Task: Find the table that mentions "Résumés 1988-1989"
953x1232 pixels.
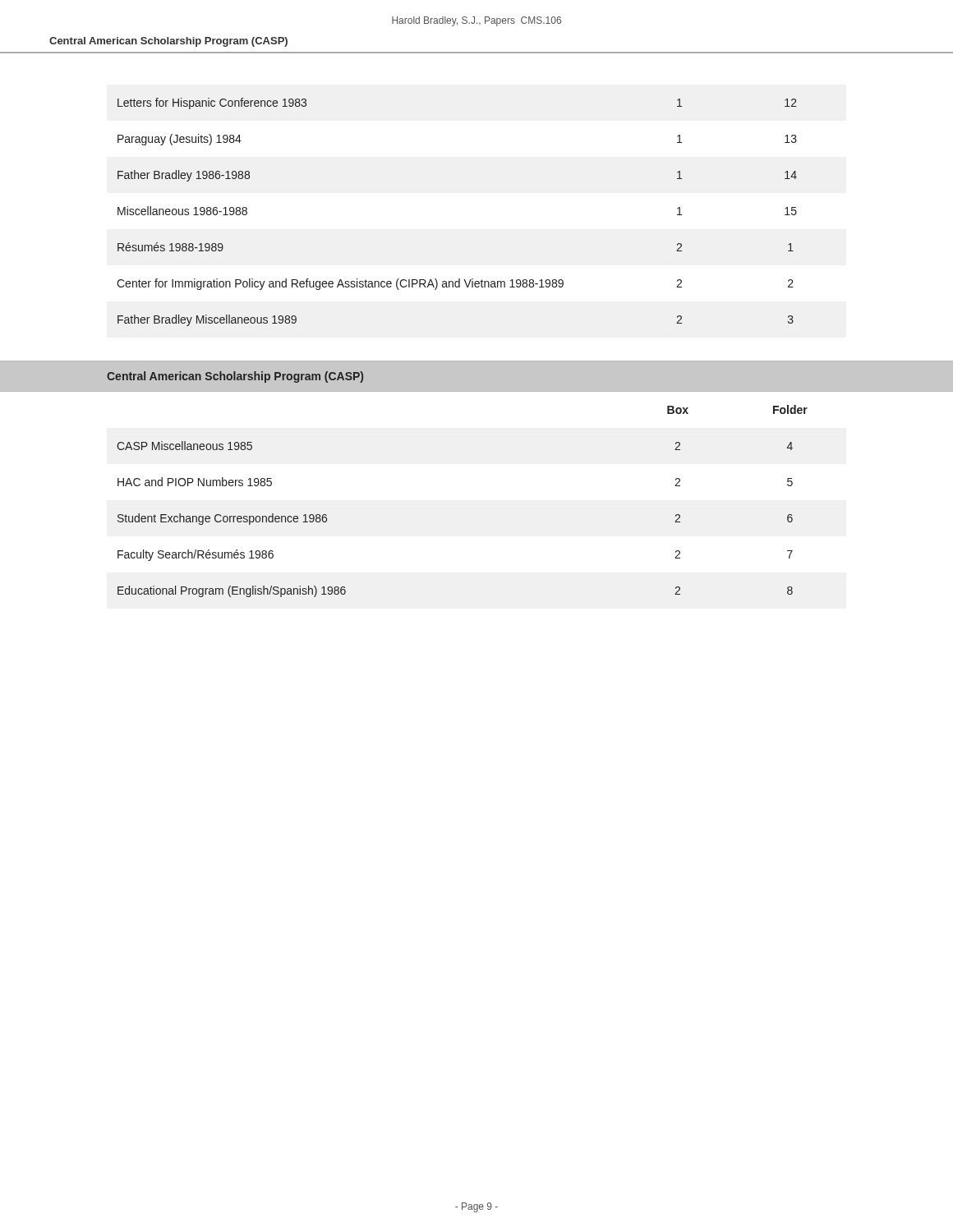Action: [x=476, y=200]
